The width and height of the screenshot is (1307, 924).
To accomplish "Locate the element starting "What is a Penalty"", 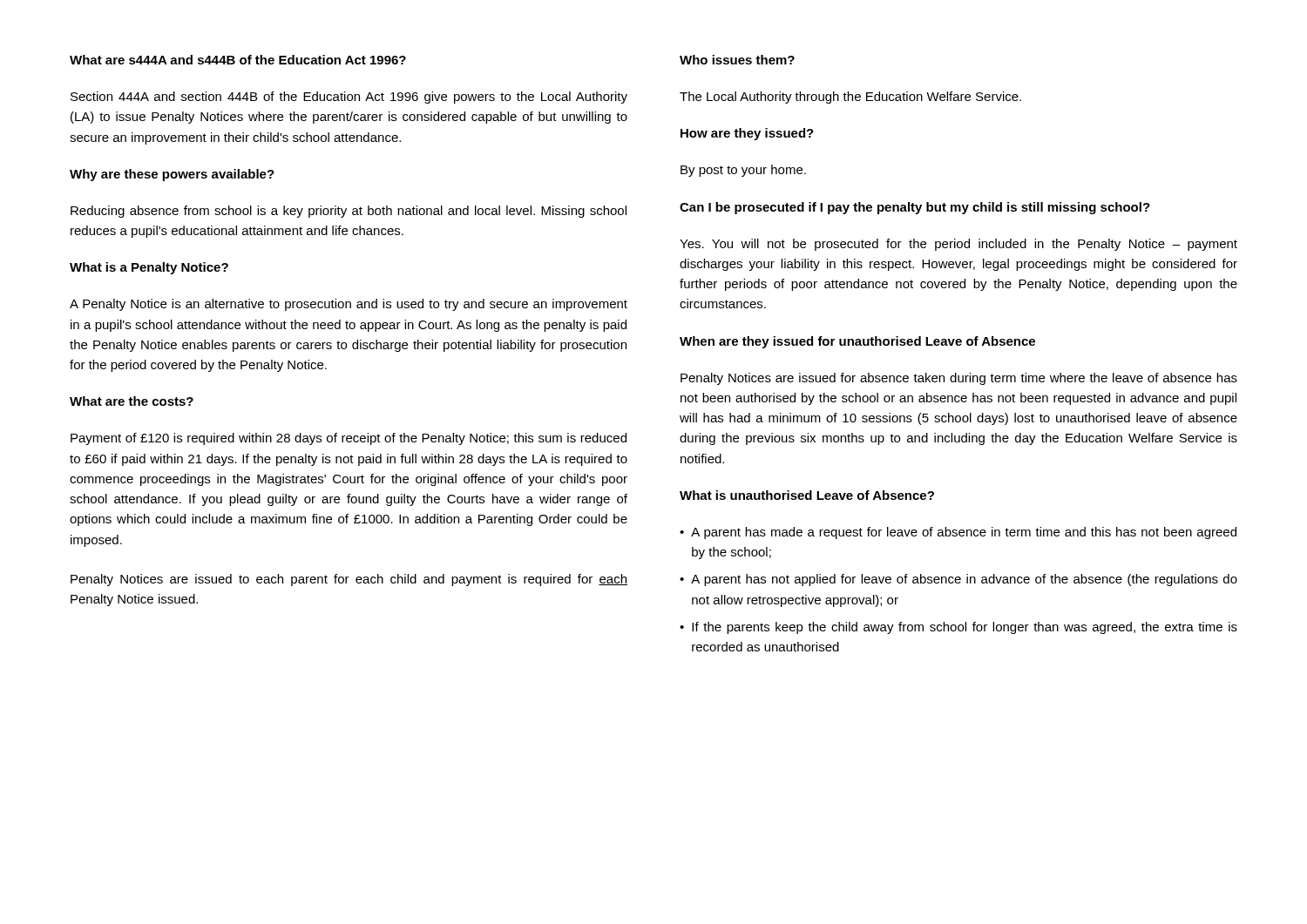I will (x=149, y=267).
